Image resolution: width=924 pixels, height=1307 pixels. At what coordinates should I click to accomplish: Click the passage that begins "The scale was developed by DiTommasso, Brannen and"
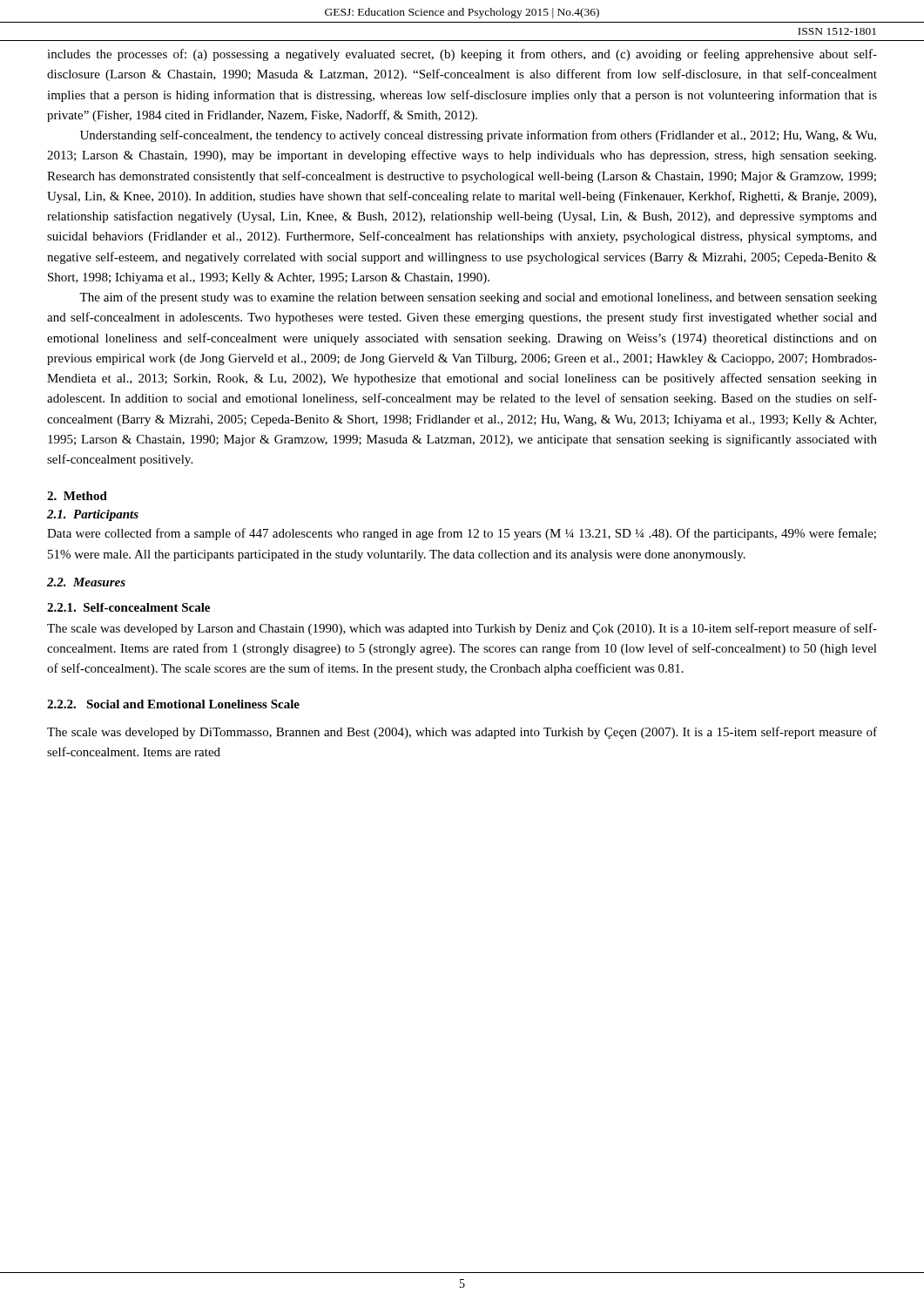462,742
